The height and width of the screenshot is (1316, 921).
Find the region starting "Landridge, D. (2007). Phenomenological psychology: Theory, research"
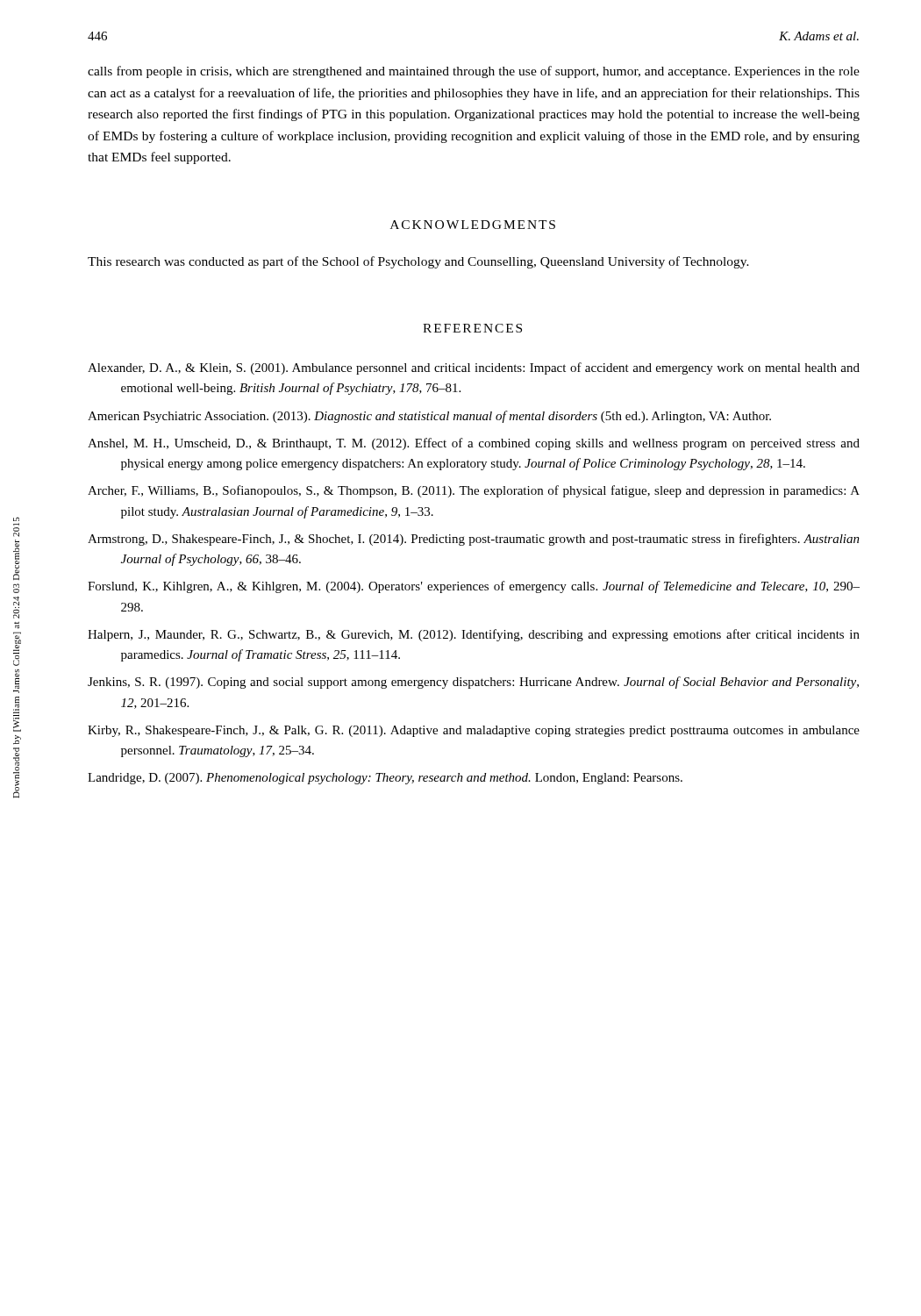385,778
